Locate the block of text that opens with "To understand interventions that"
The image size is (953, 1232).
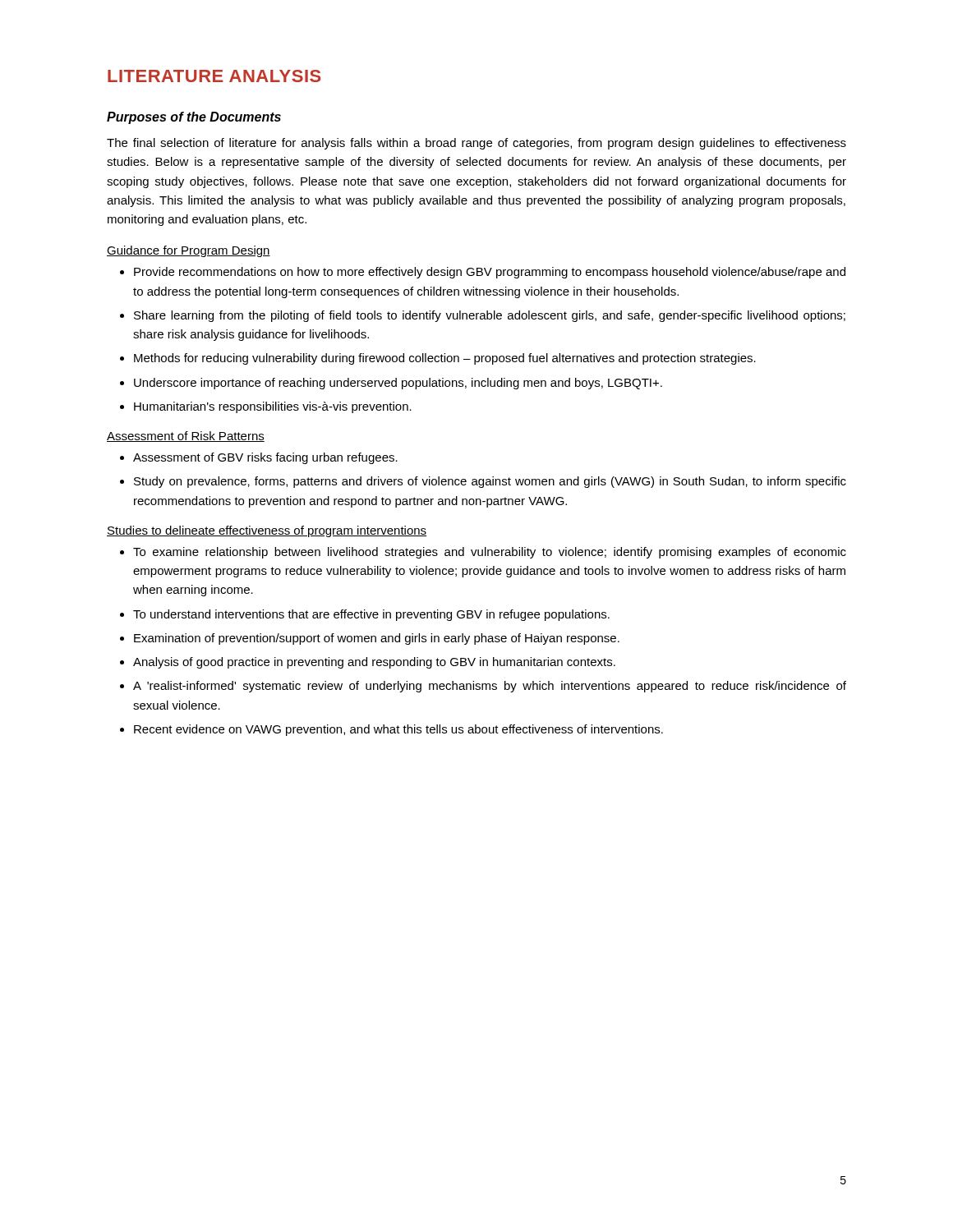[x=490, y=614]
